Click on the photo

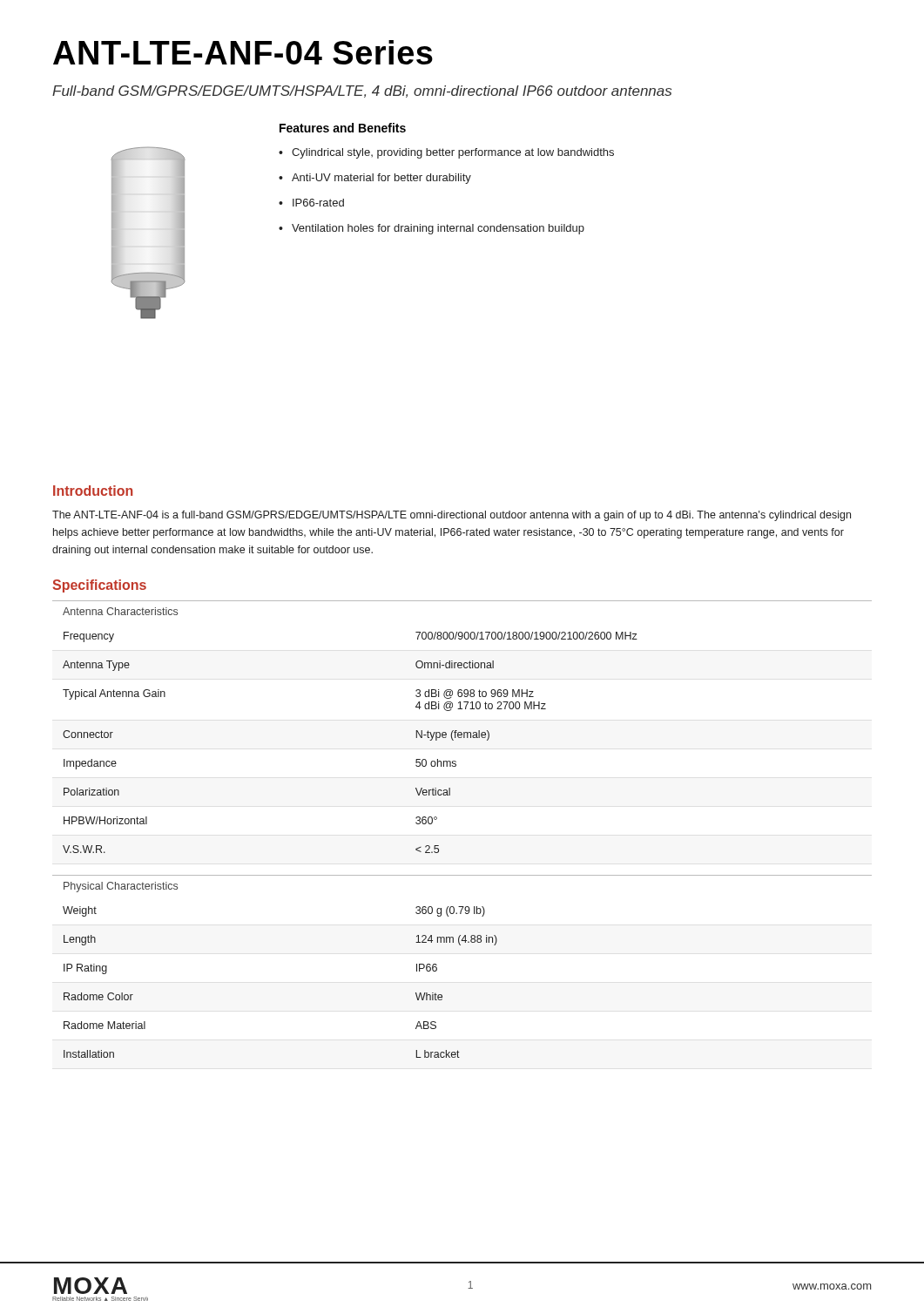tap(148, 224)
